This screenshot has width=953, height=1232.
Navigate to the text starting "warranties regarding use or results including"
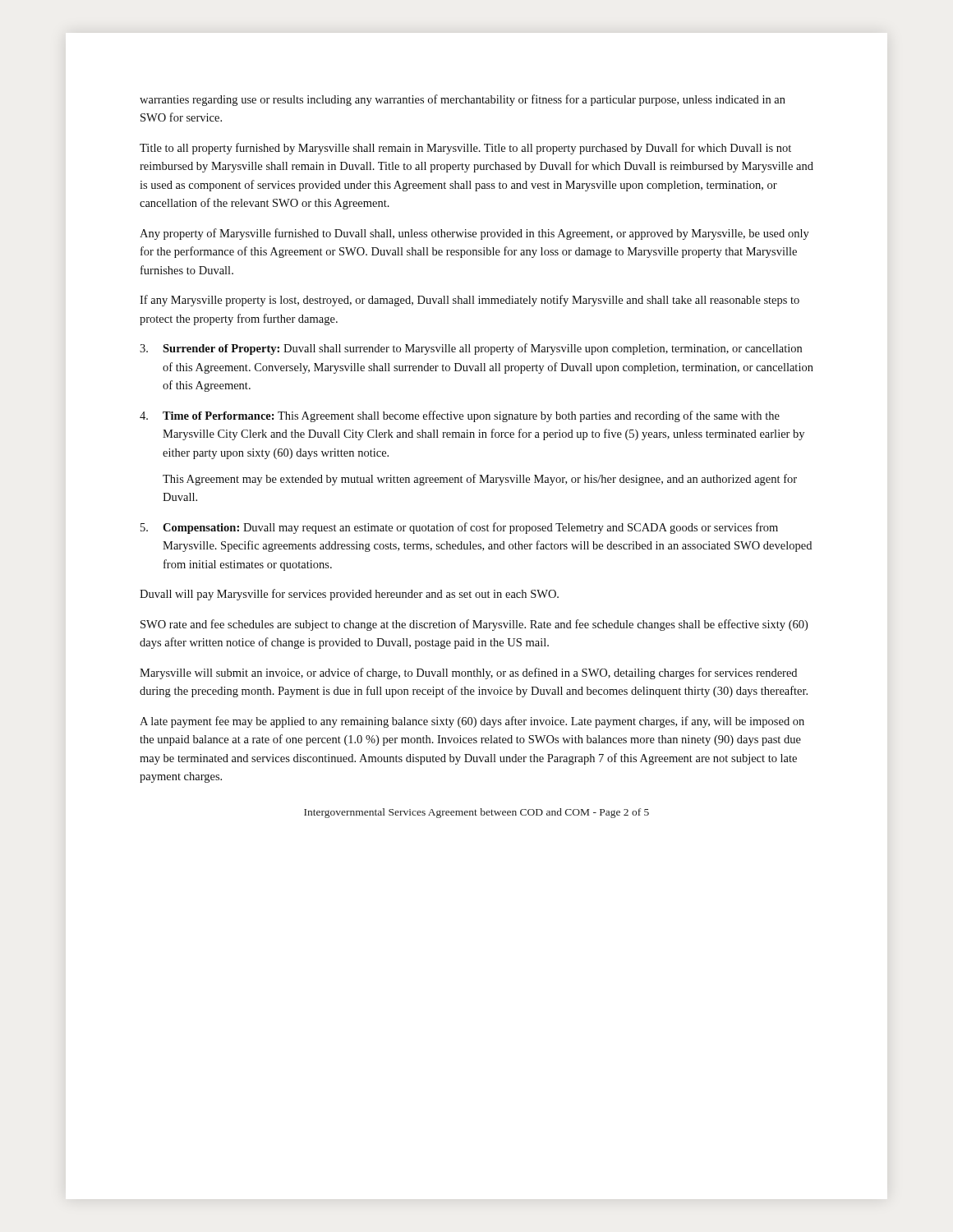[x=463, y=109]
